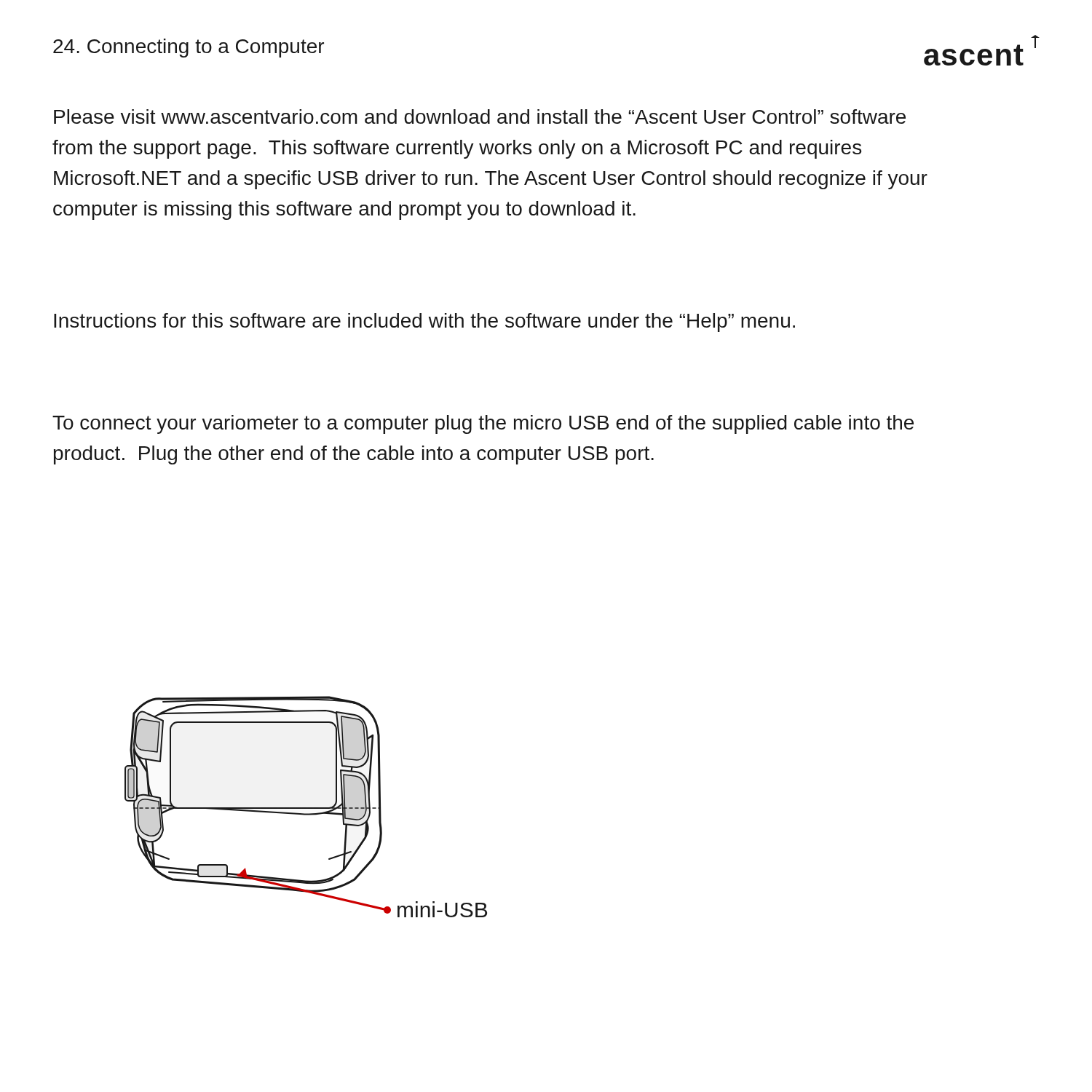Viewport: 1092px width, 1092px height.
Task: Select the text starting "Please visit www.ascentvario.com and download and"
Action: point(490,163)
